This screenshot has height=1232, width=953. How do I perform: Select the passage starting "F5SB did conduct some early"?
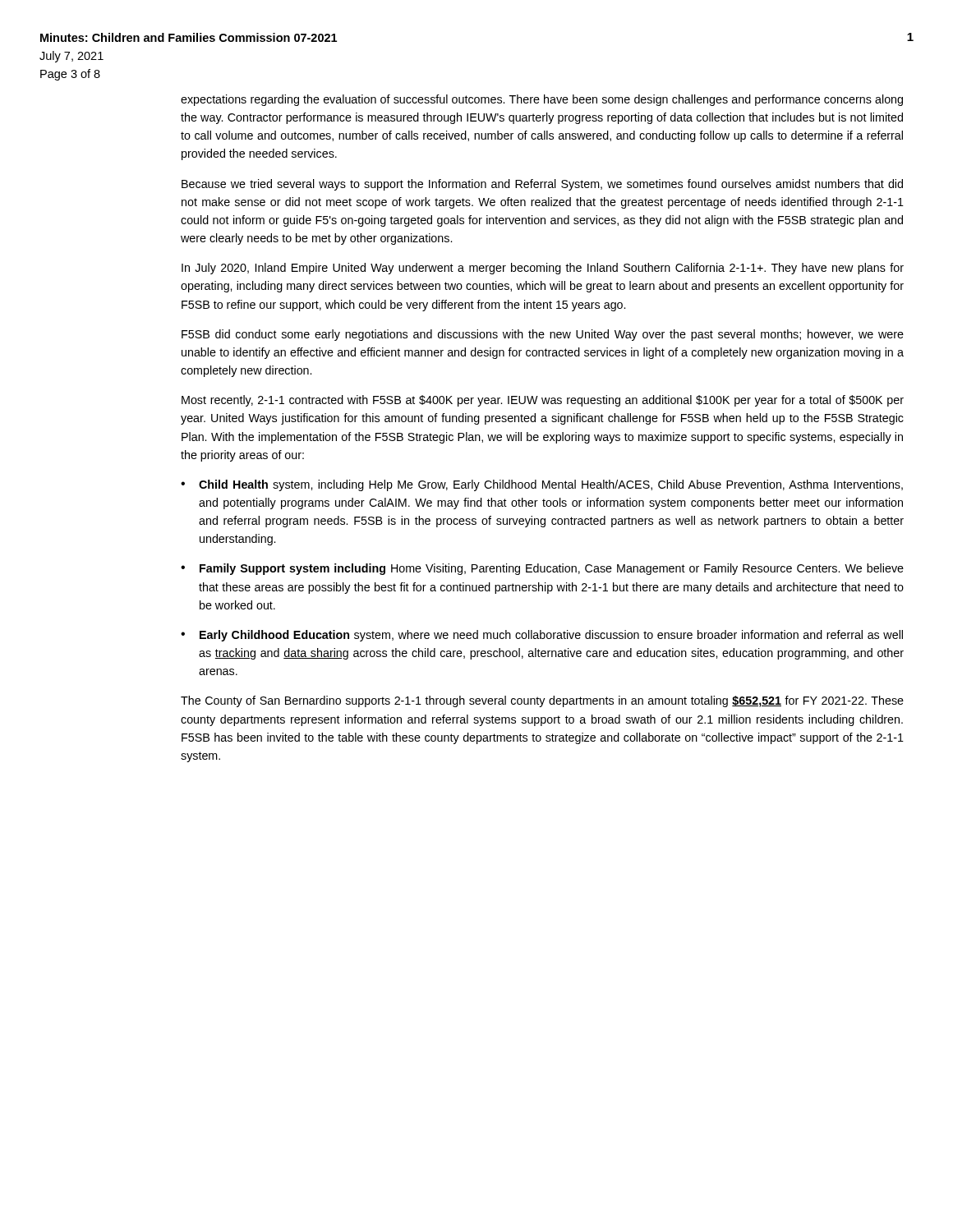click(x=542, y=352)
